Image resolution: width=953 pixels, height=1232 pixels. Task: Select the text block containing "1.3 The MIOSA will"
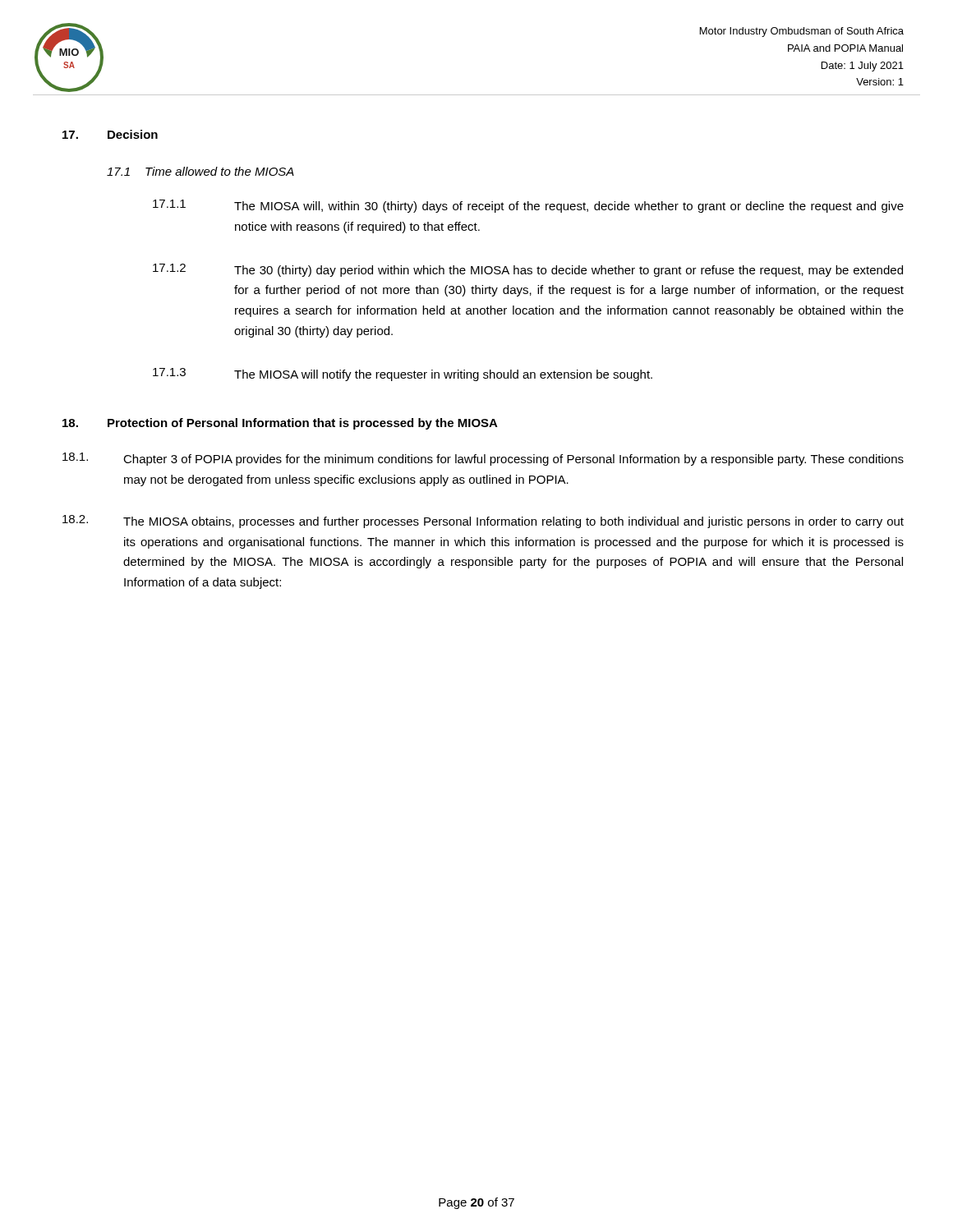coord(403,374)
